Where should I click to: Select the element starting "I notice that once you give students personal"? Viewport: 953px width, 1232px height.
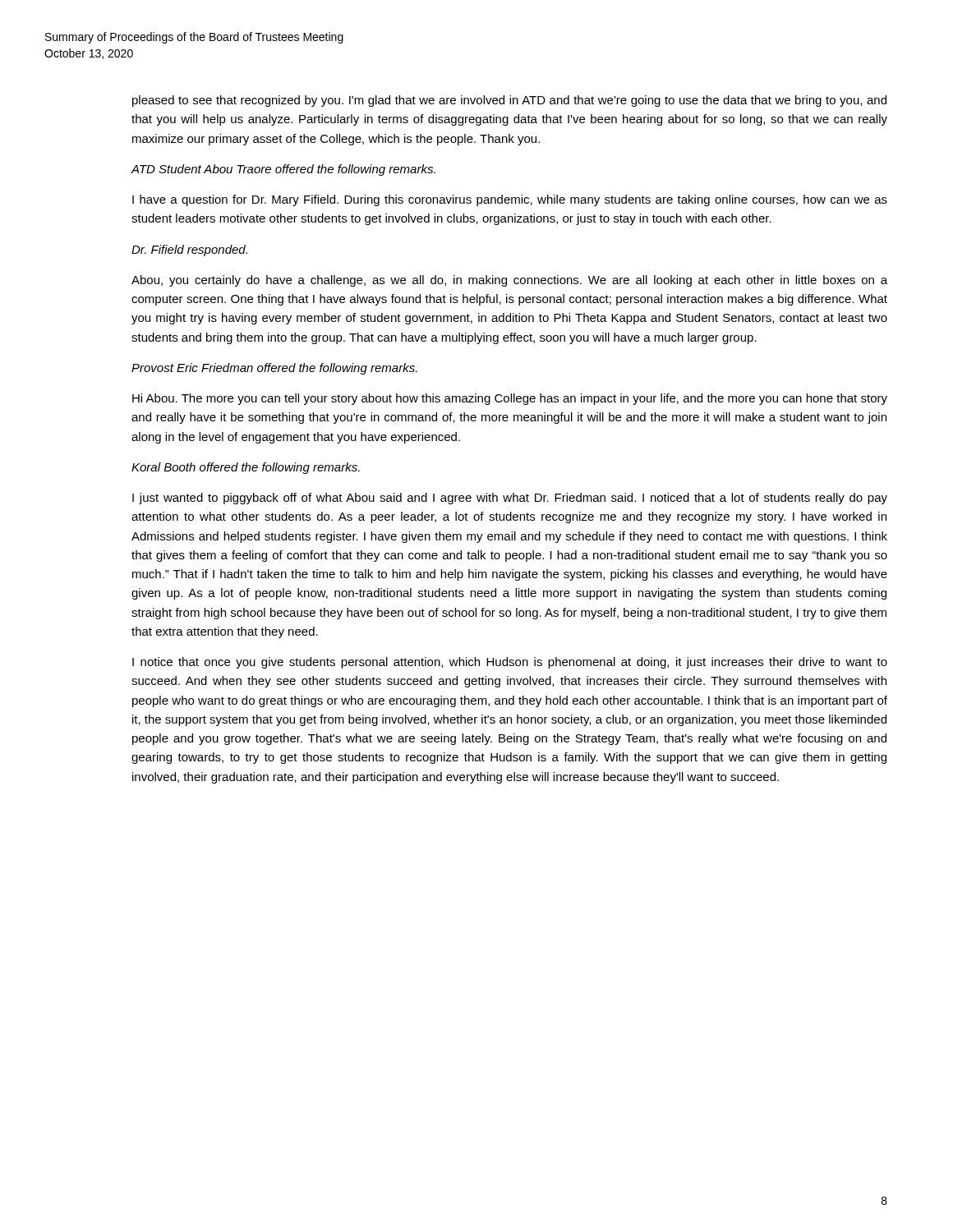click(509, 719)
